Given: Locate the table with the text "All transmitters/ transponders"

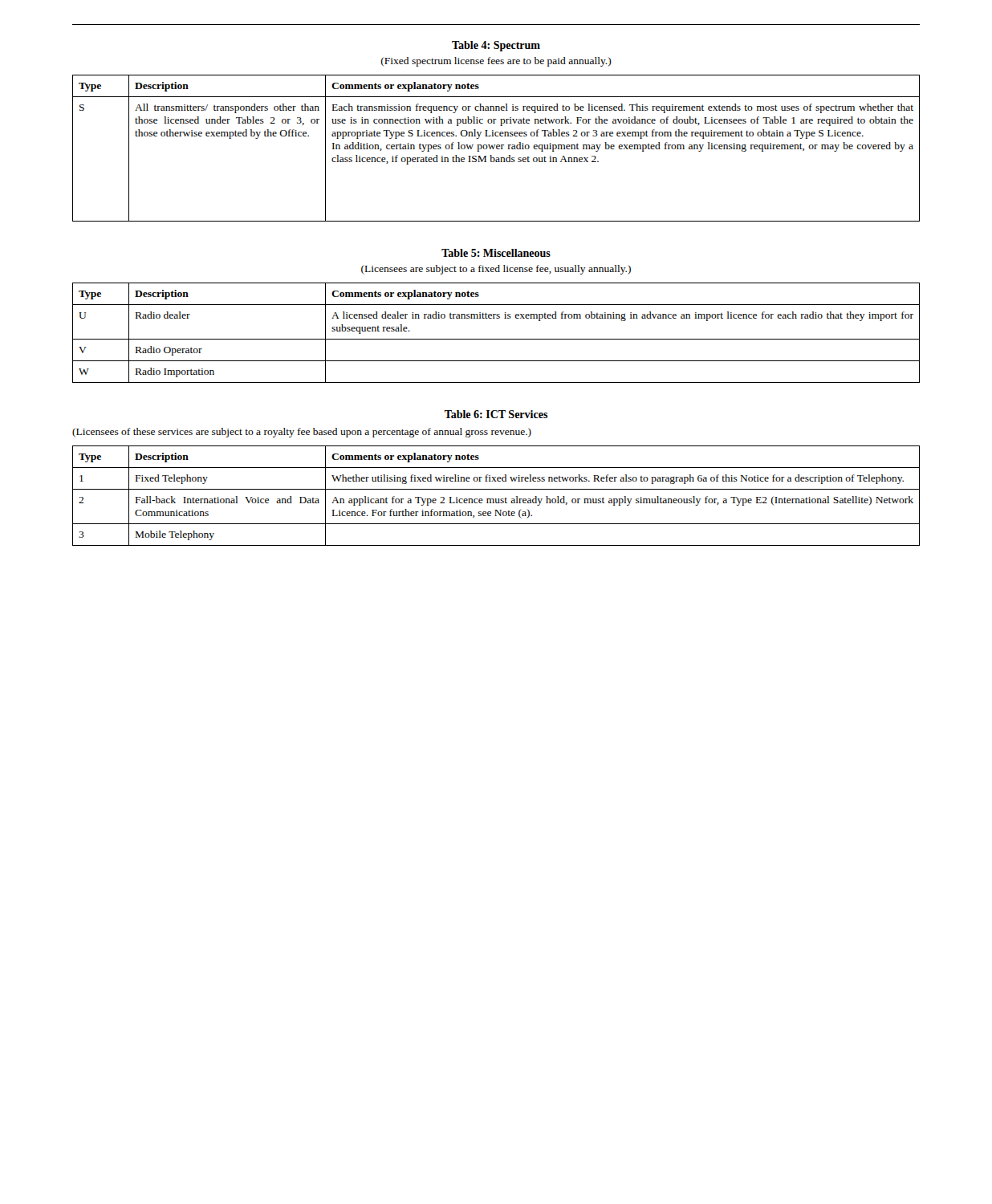Looking at the screenshot, I should [x=496, y=148].
